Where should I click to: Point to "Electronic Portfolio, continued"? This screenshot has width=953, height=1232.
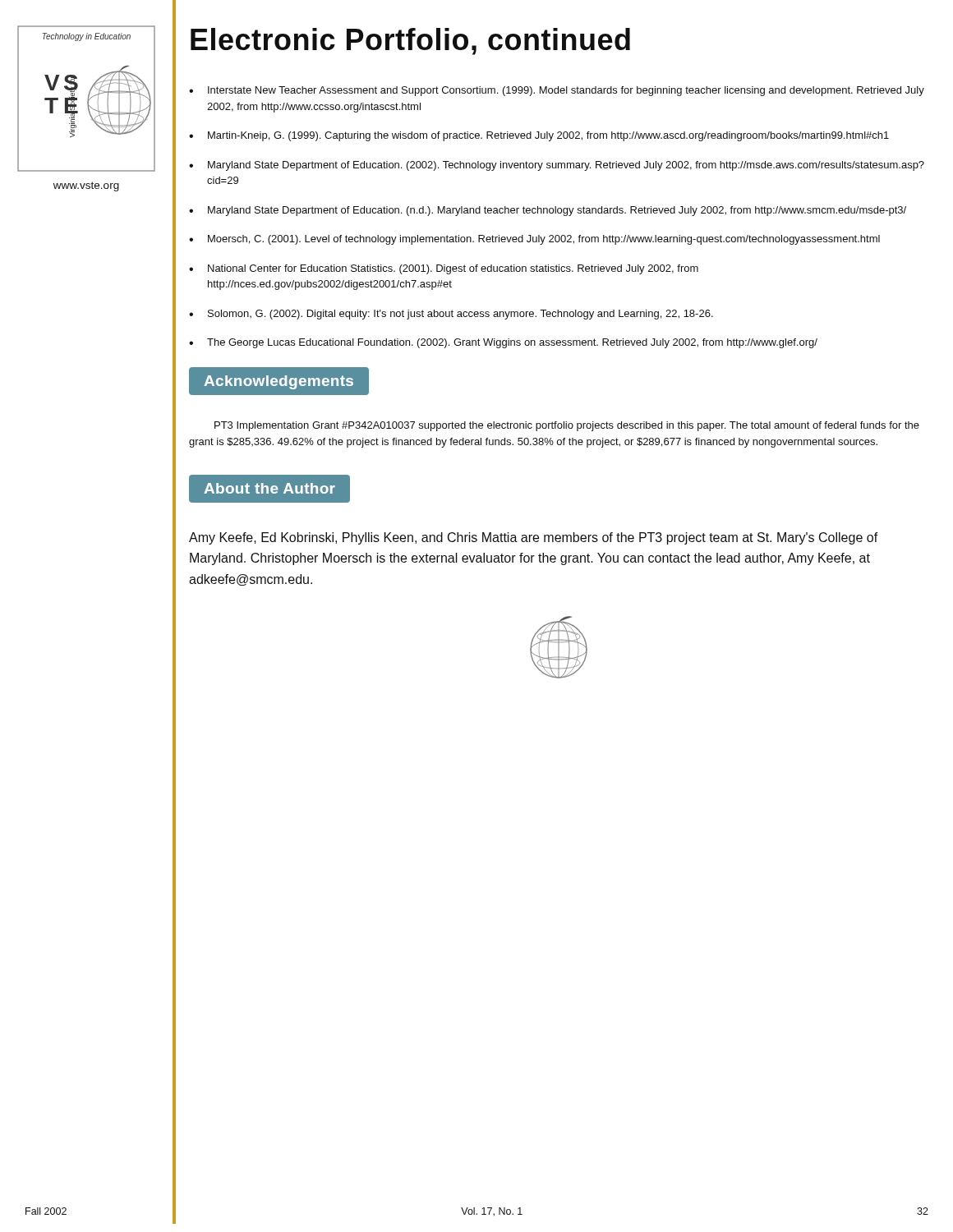point(411,40)
